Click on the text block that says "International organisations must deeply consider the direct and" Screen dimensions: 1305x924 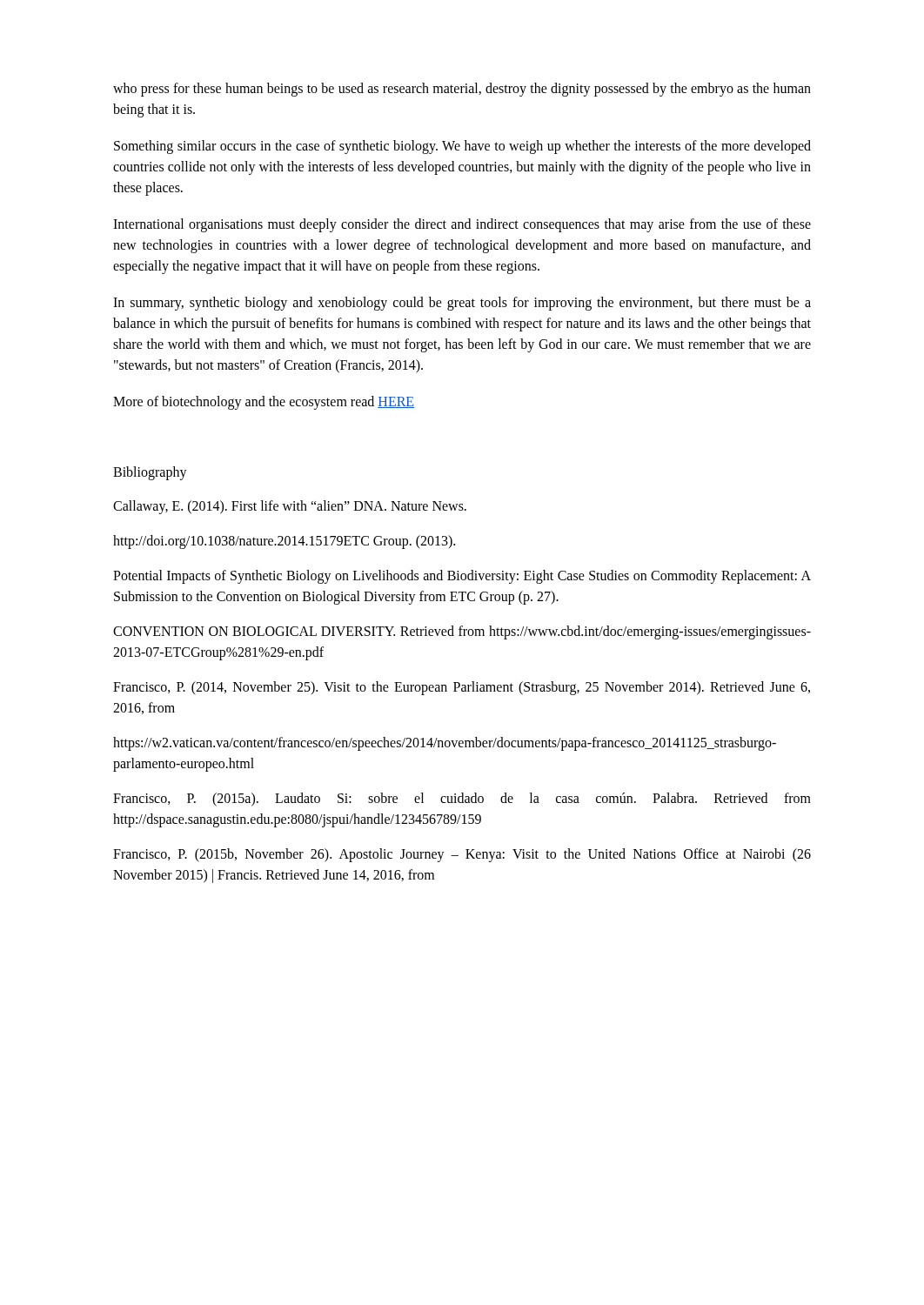[x=462, y=245]
